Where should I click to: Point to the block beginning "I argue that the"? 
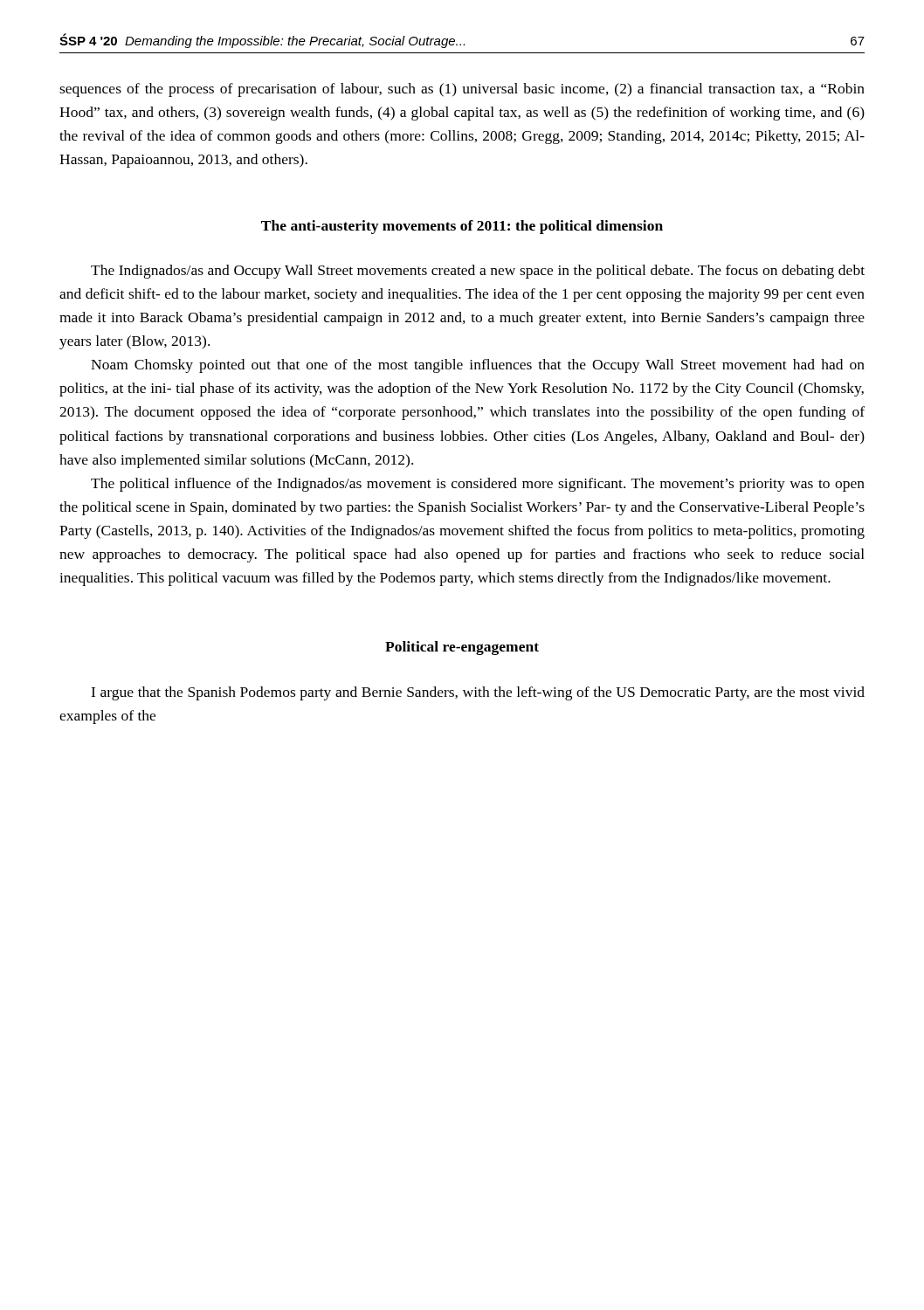462,703
